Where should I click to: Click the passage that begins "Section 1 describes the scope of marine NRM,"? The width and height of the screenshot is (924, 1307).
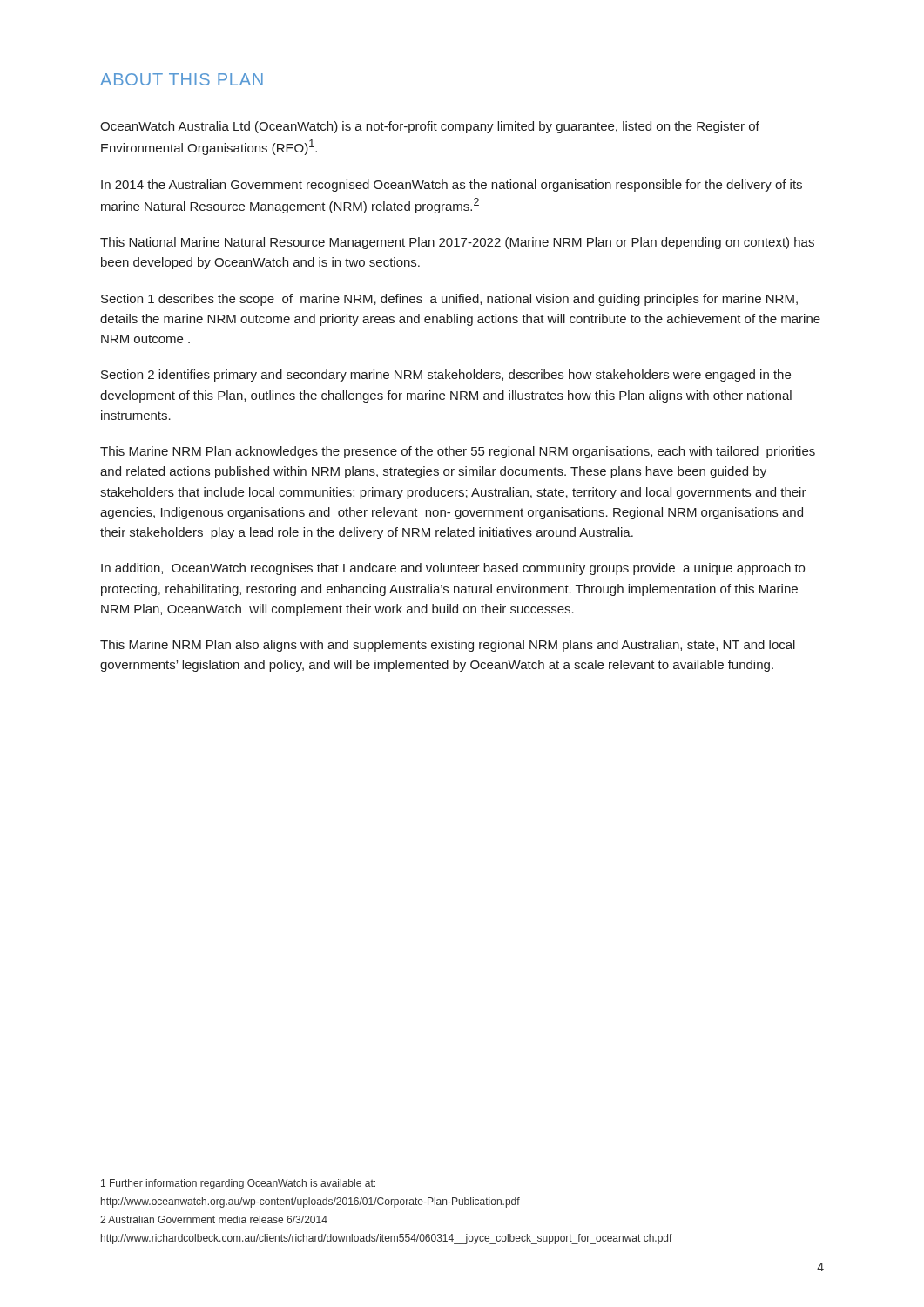tap(462, 318)
